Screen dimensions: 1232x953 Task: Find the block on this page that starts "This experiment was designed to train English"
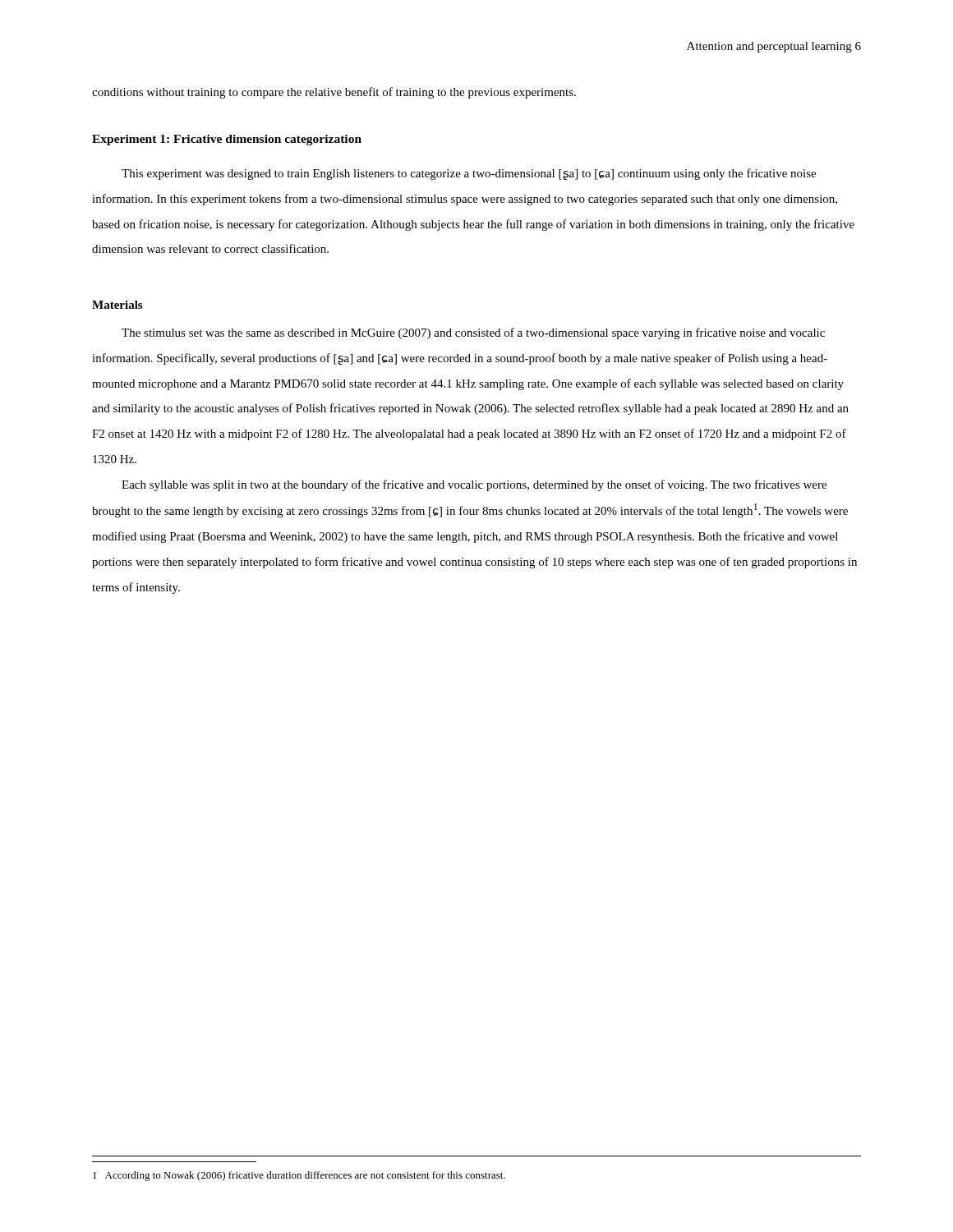(x=473, y=211)
